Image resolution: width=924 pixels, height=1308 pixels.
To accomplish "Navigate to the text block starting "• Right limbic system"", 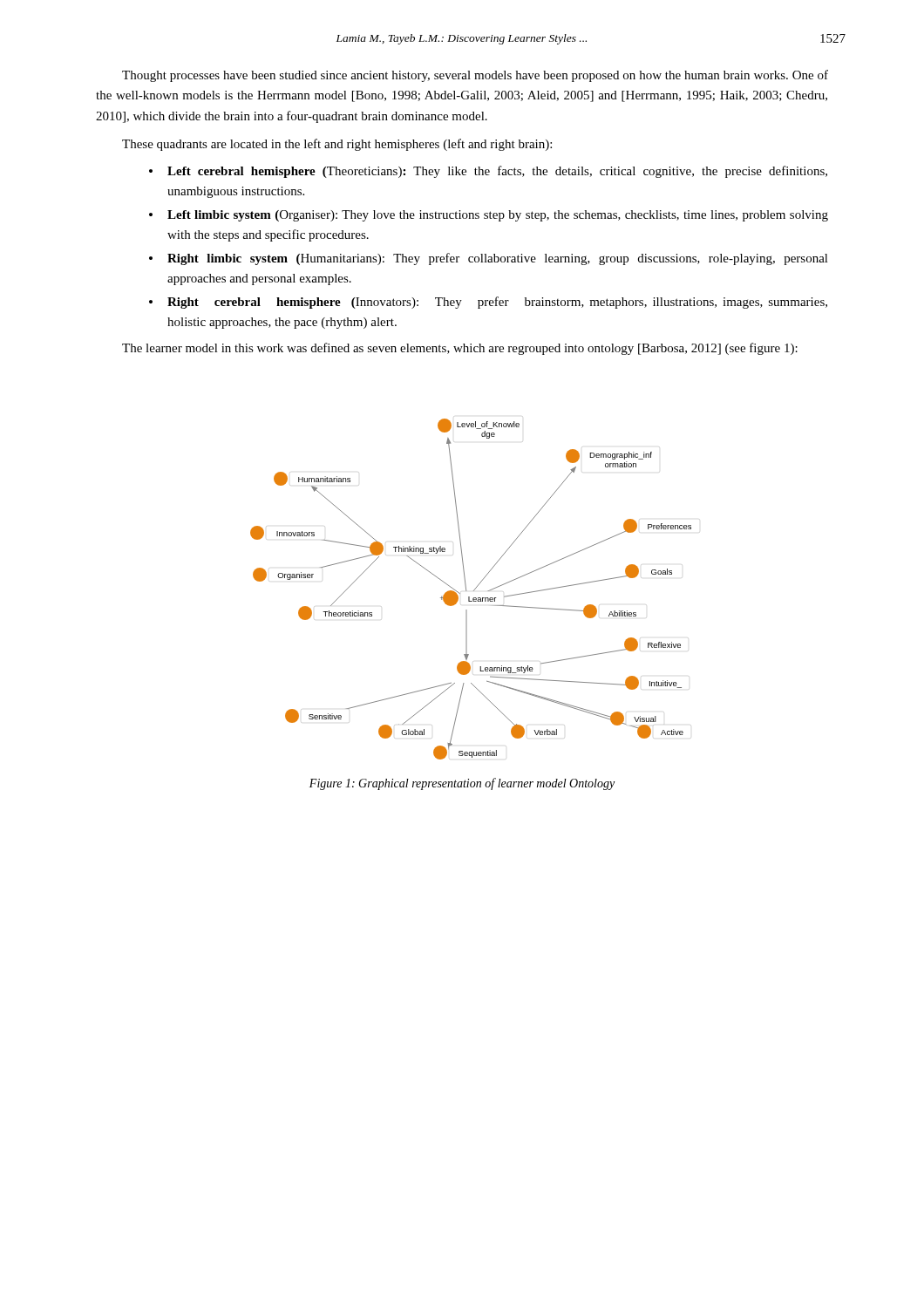I will pos(488,268).
